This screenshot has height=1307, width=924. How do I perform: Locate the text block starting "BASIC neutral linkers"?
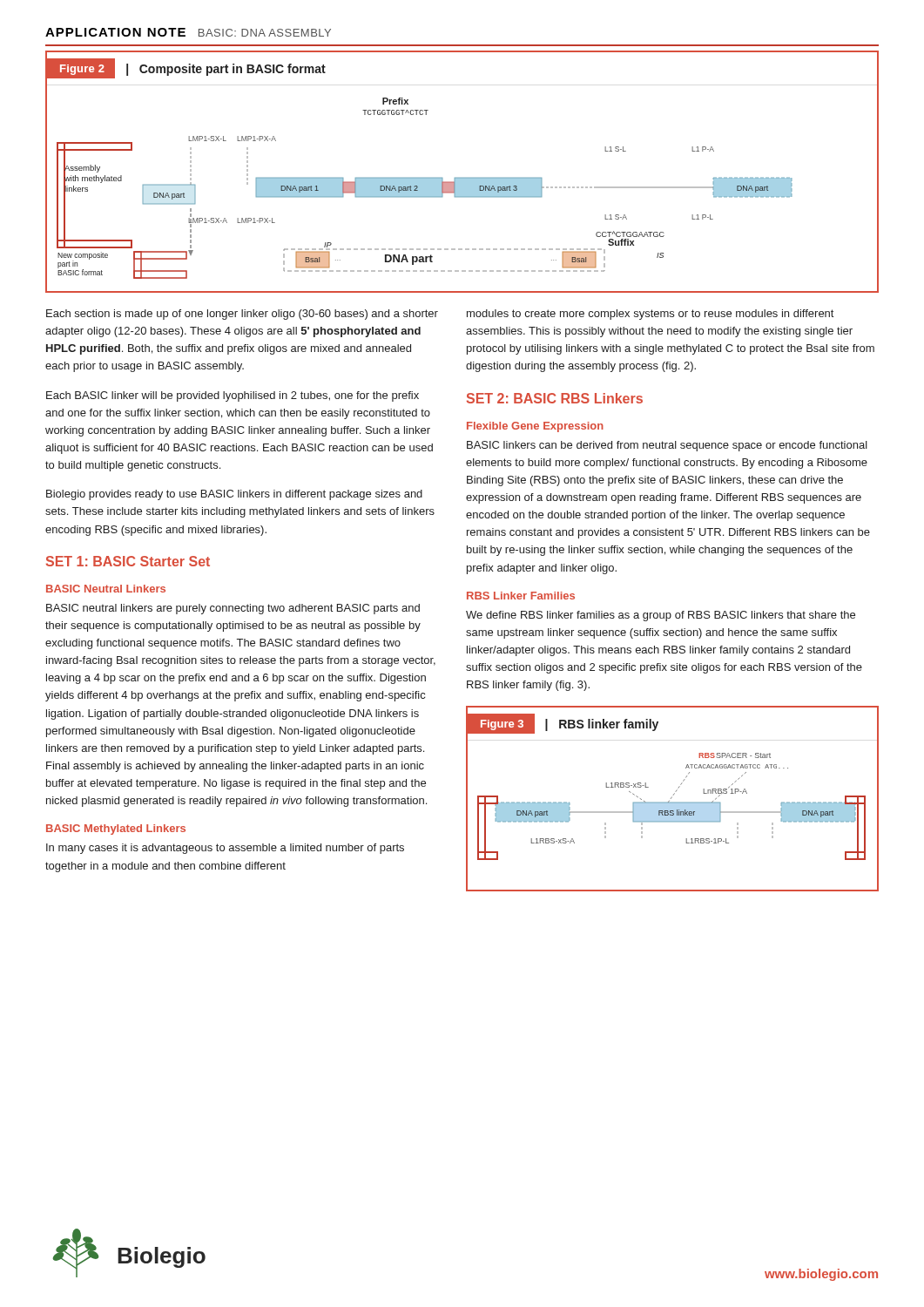pos(241,704)
